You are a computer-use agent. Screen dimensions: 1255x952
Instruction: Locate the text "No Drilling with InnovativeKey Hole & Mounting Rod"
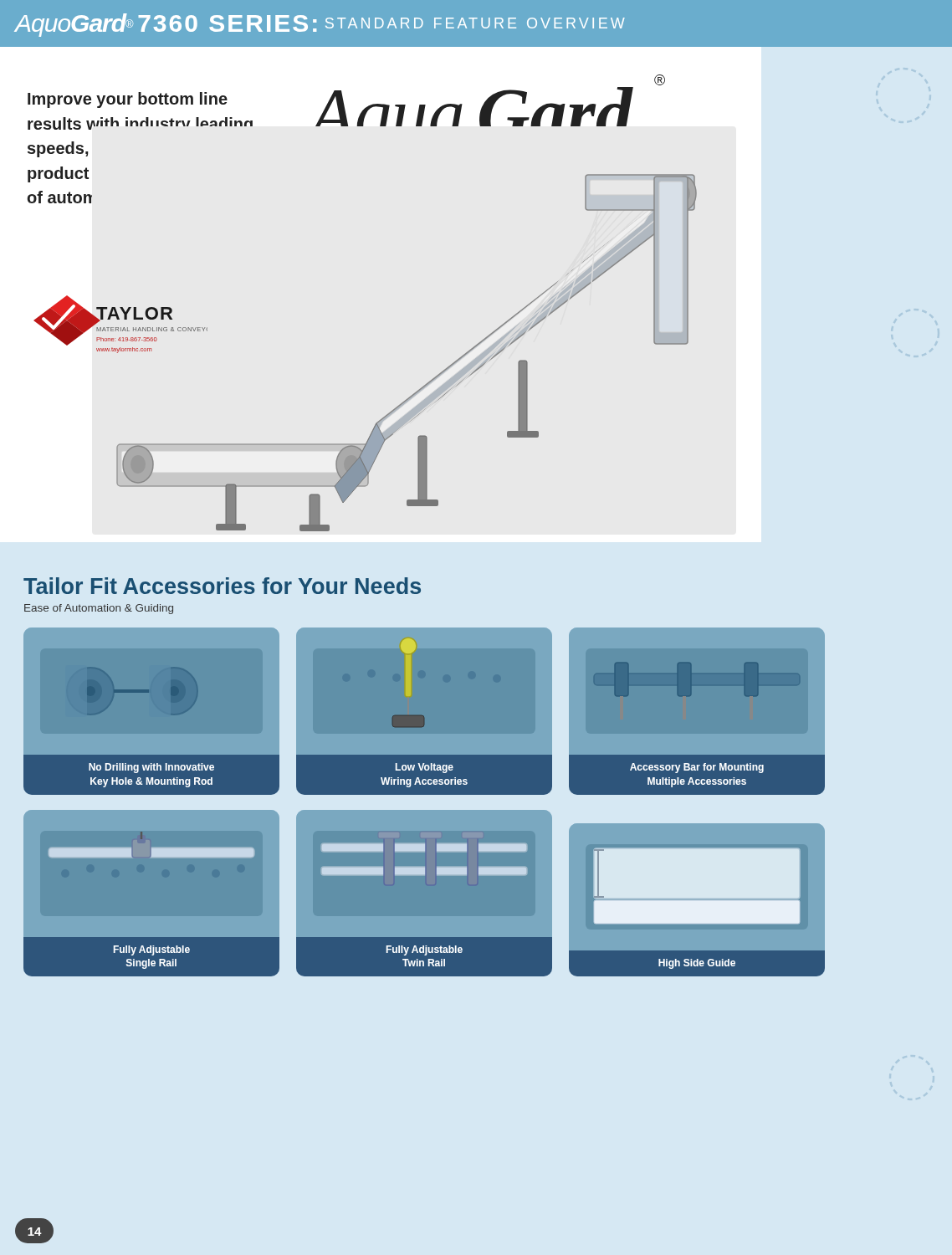[151, 774]
